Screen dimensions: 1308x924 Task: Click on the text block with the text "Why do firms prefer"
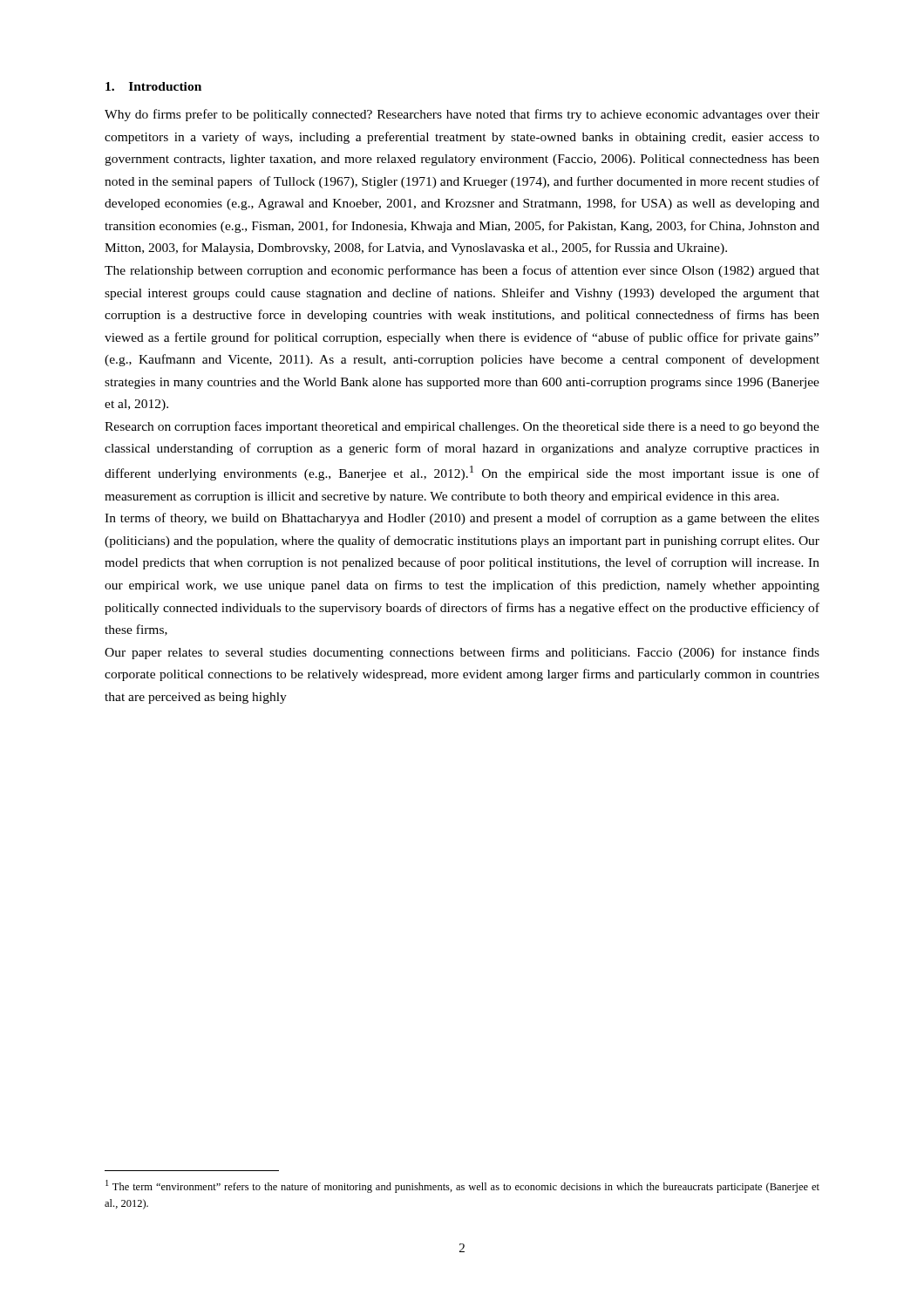462,181
